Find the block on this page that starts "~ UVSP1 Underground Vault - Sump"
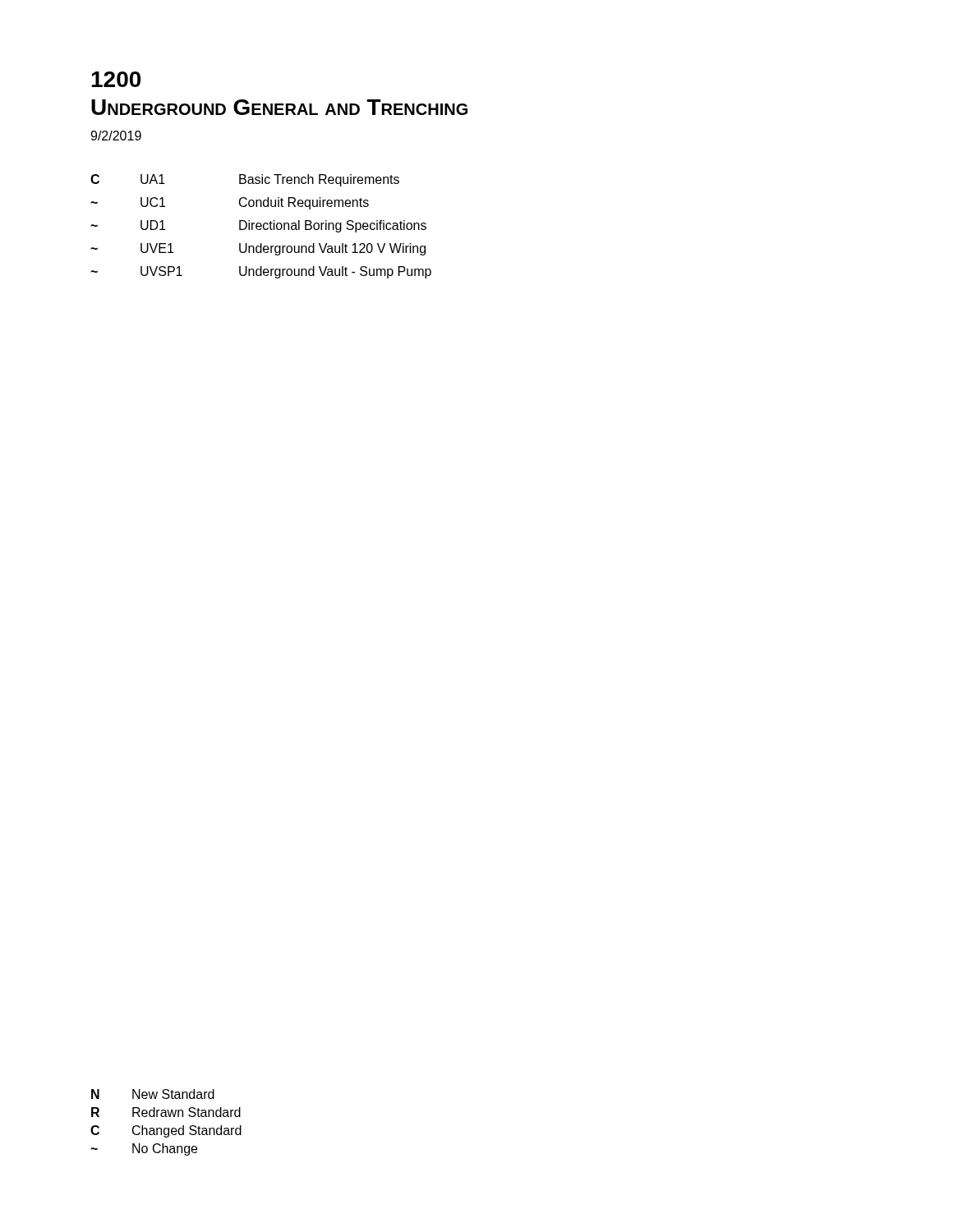Screen dimensions: 1232x953 tap(261, 272)
